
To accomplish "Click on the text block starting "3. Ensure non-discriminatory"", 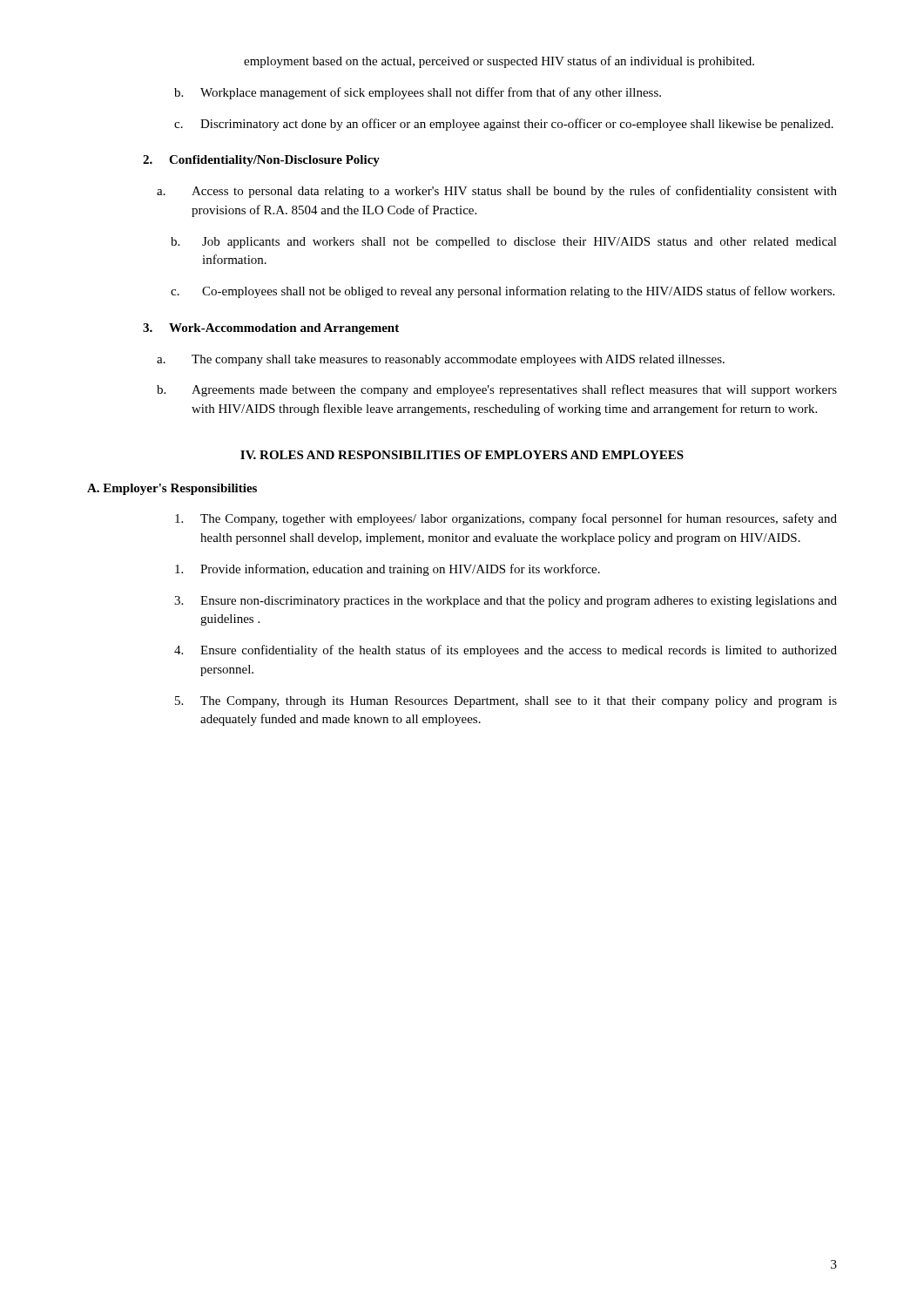I will coord(506,610).
